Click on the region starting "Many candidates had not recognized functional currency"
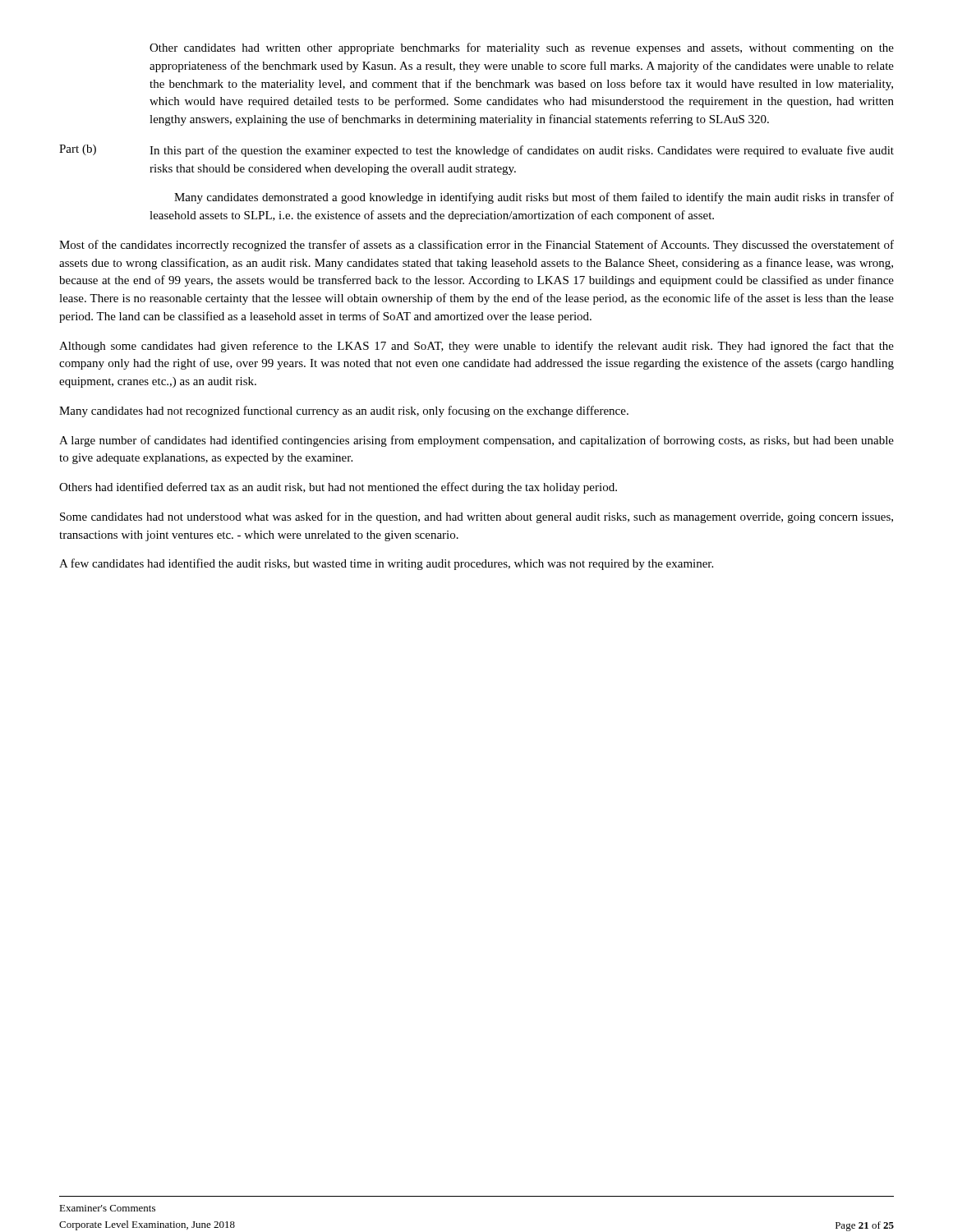 pyautogui.click(x=476, y=411)
